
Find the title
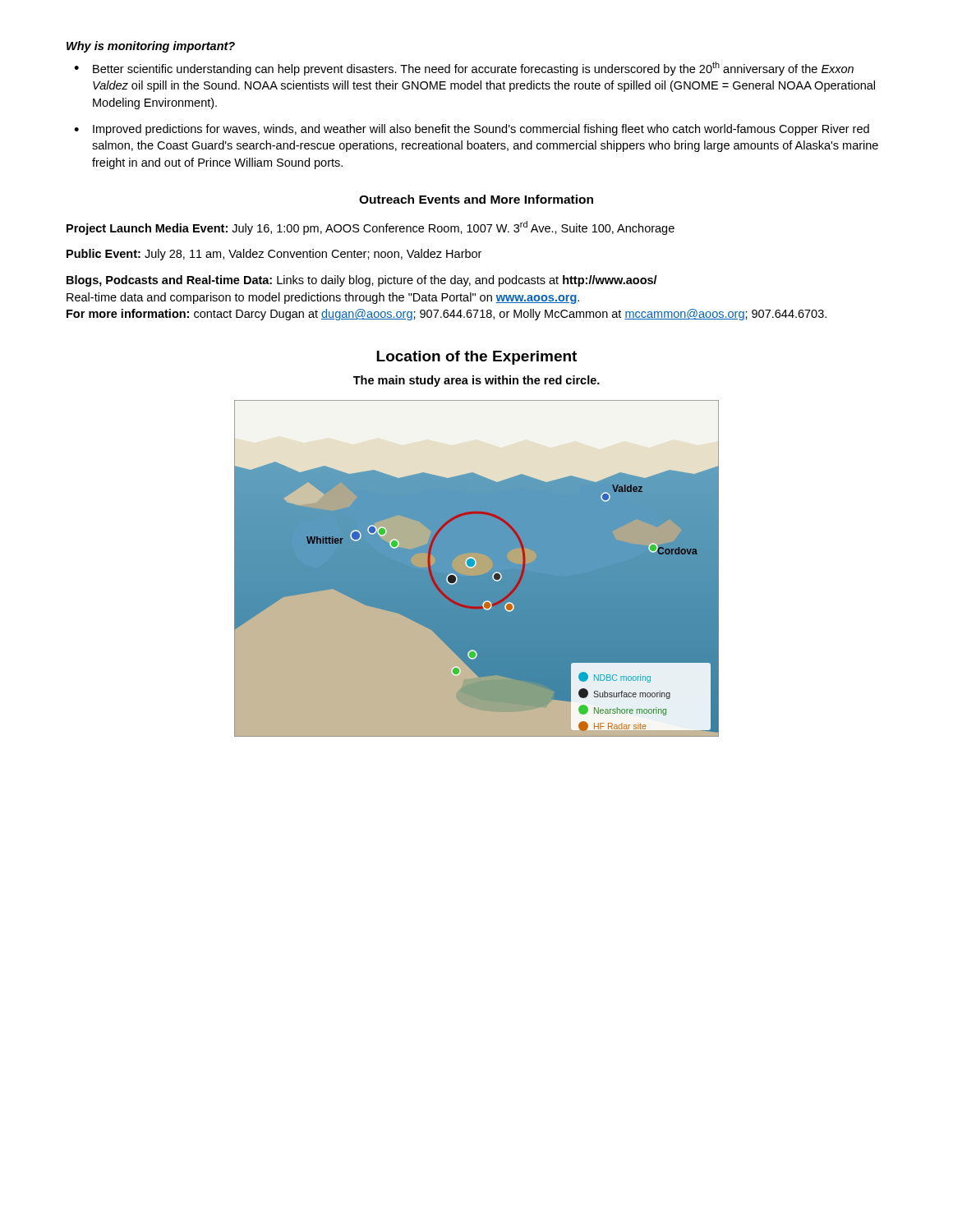[476, 356]
